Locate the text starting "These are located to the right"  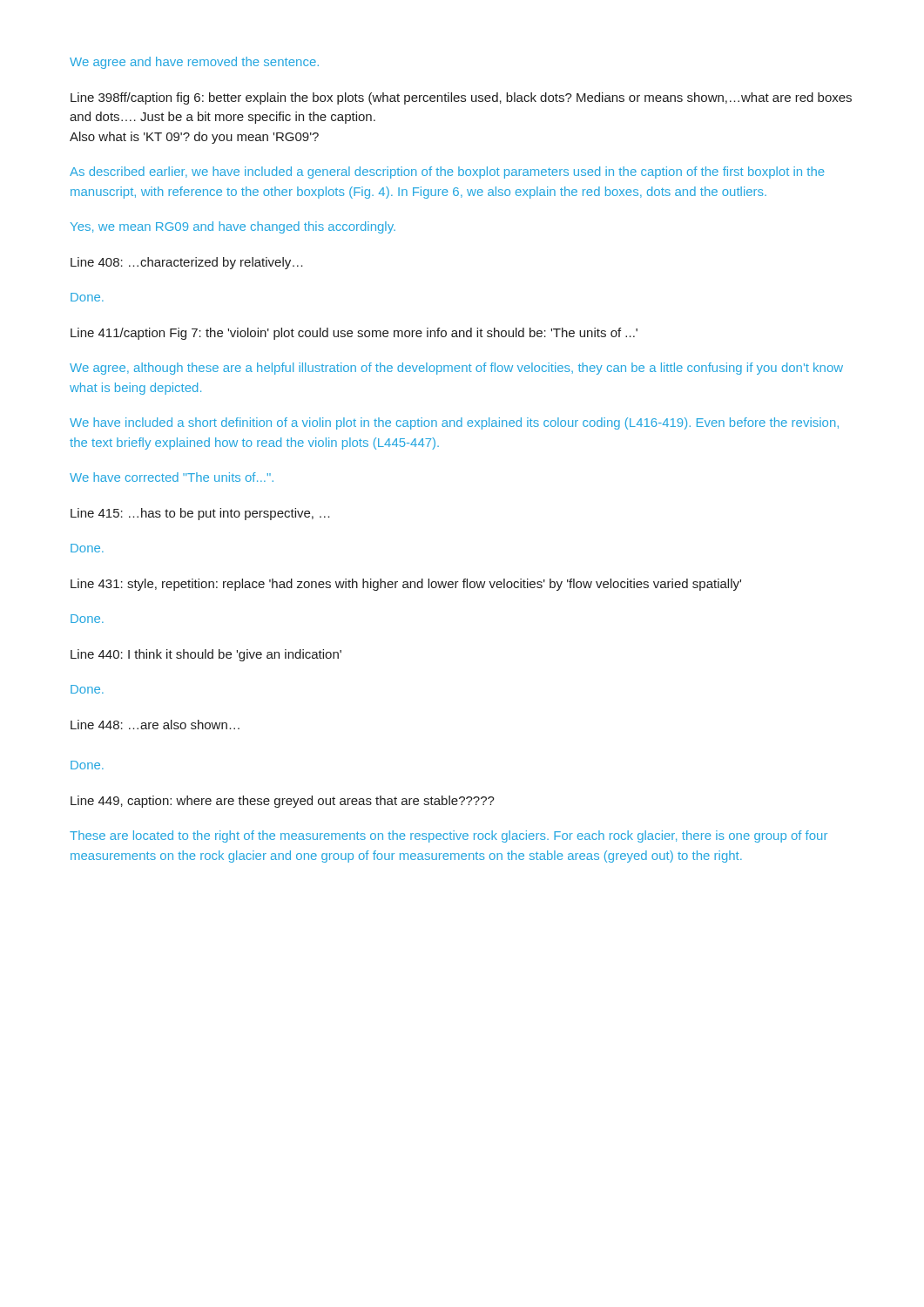[449, 845]
